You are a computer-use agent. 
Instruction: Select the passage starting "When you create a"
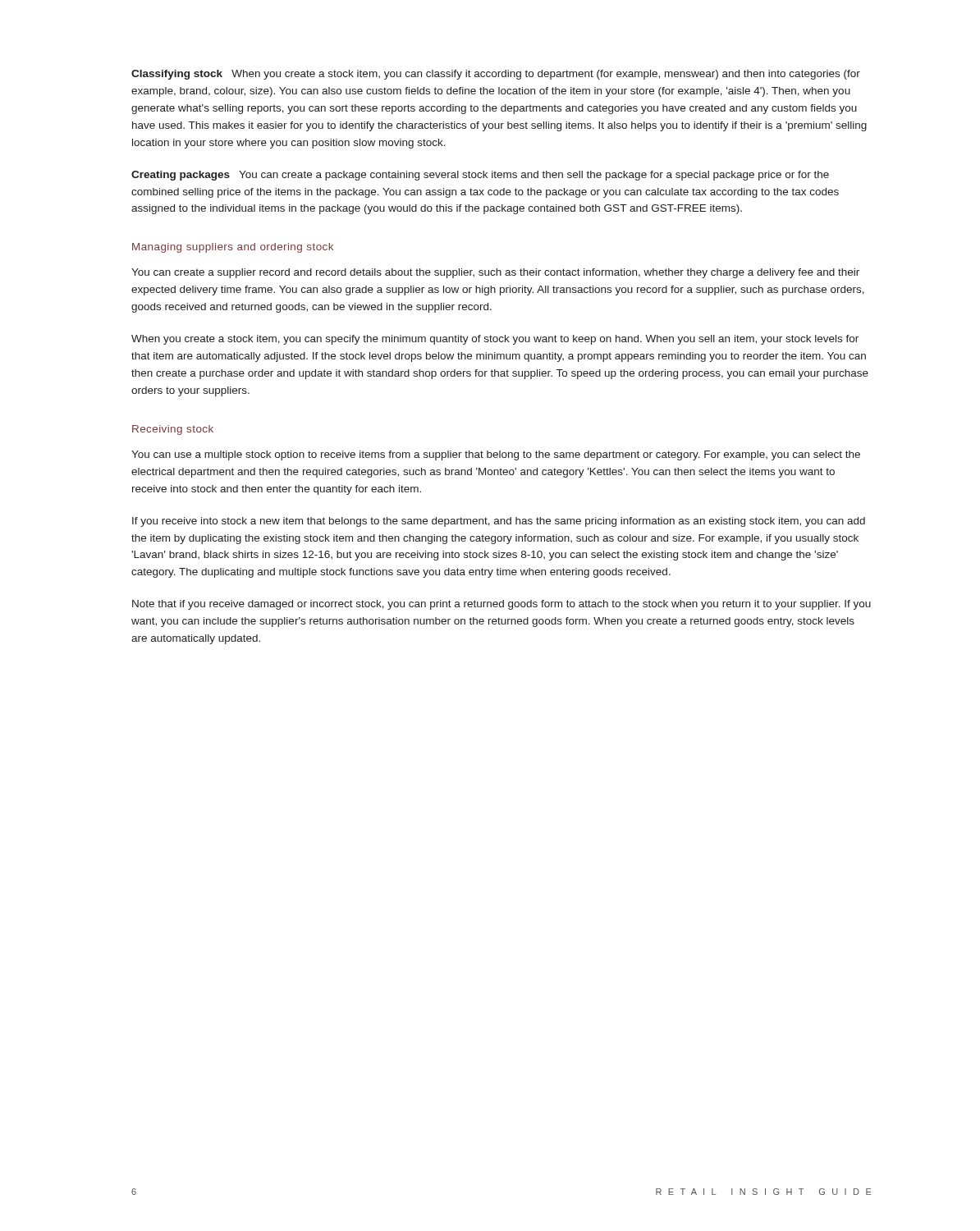pyautogui.click(x=500, y=364)
